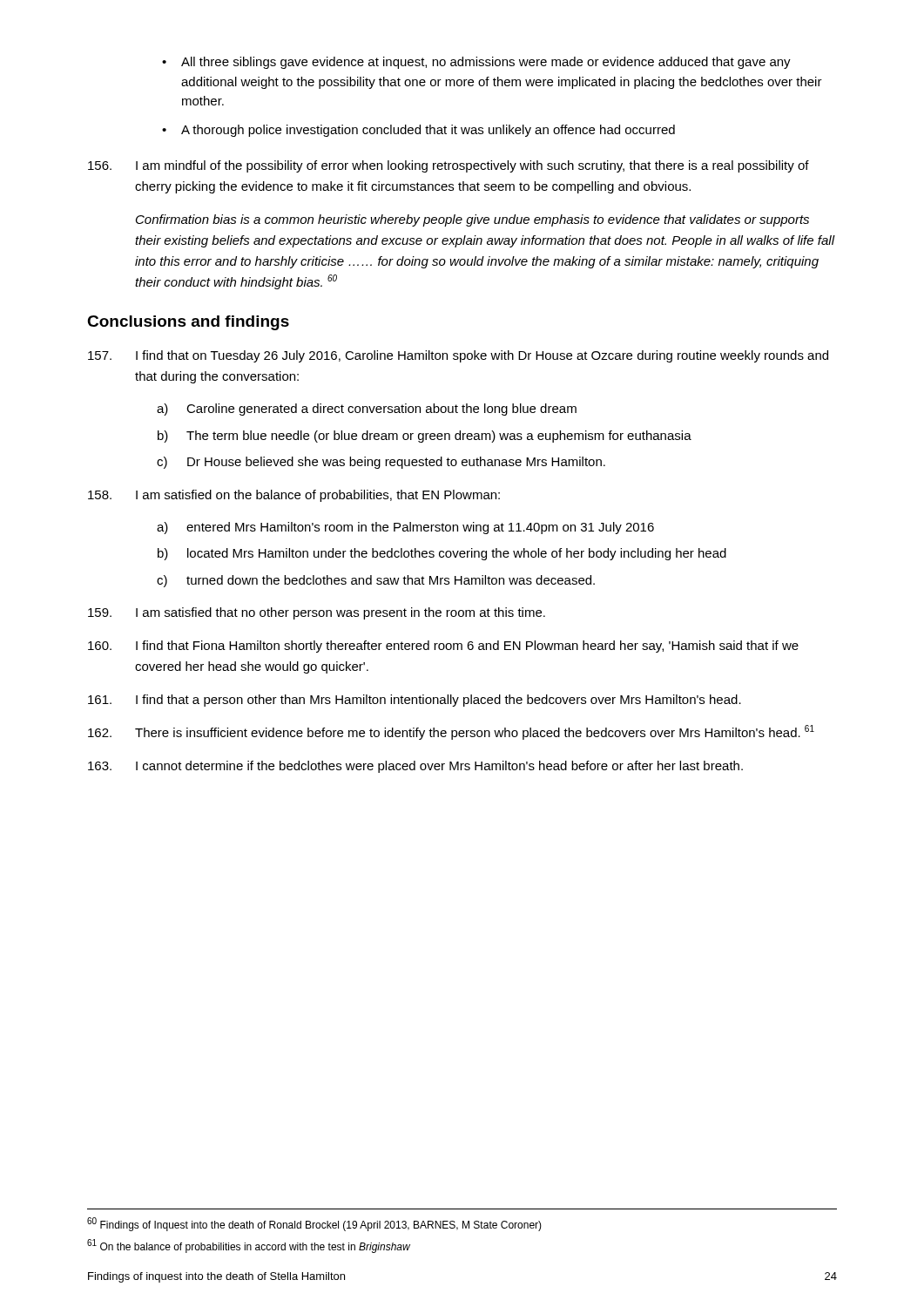Find the text block starting "I find that on"

[462, 366]
